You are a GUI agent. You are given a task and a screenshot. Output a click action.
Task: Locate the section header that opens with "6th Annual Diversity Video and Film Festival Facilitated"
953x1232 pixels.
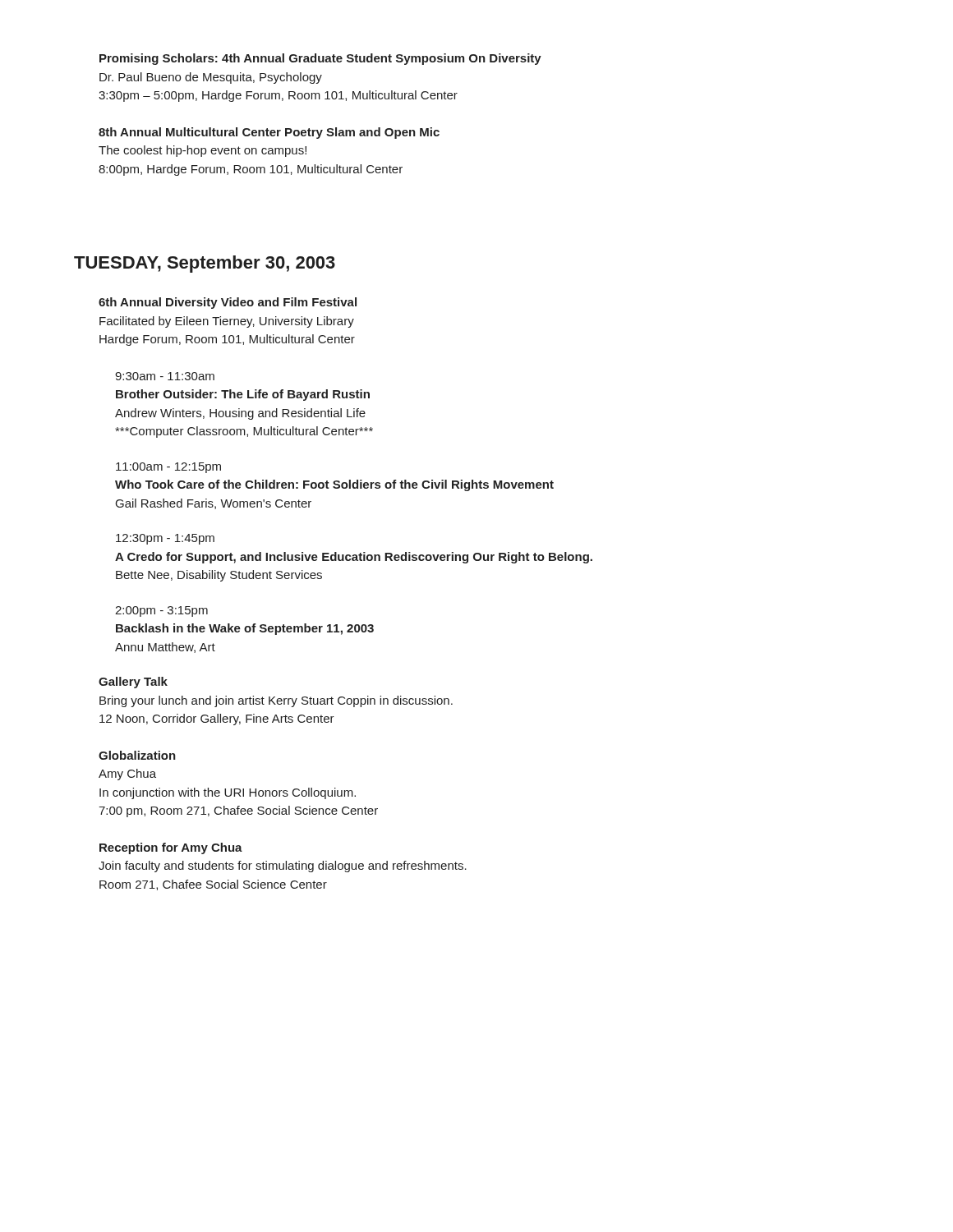click(x=228, y=303)
